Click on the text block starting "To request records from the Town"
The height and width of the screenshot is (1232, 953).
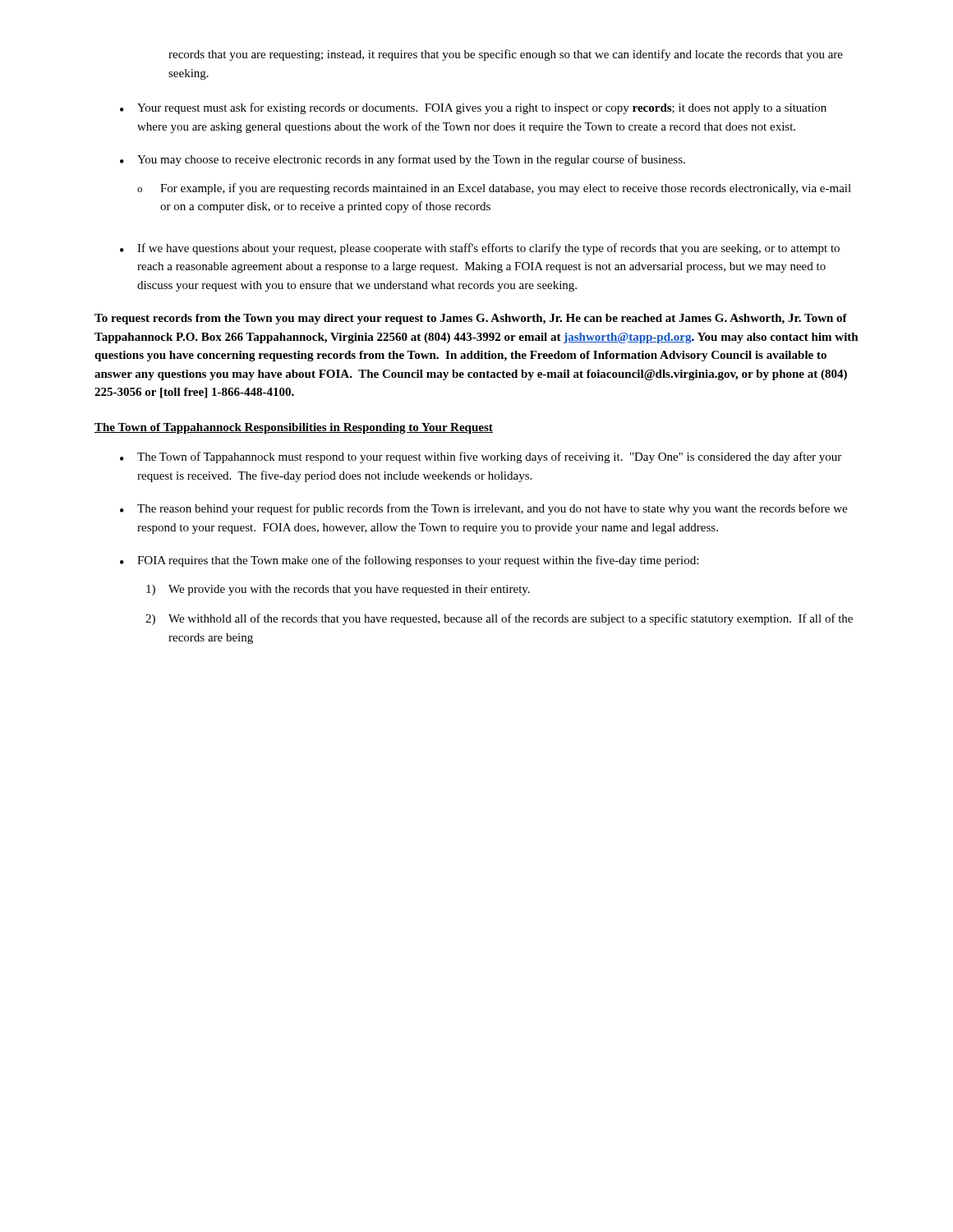click(x=476, y=355)
